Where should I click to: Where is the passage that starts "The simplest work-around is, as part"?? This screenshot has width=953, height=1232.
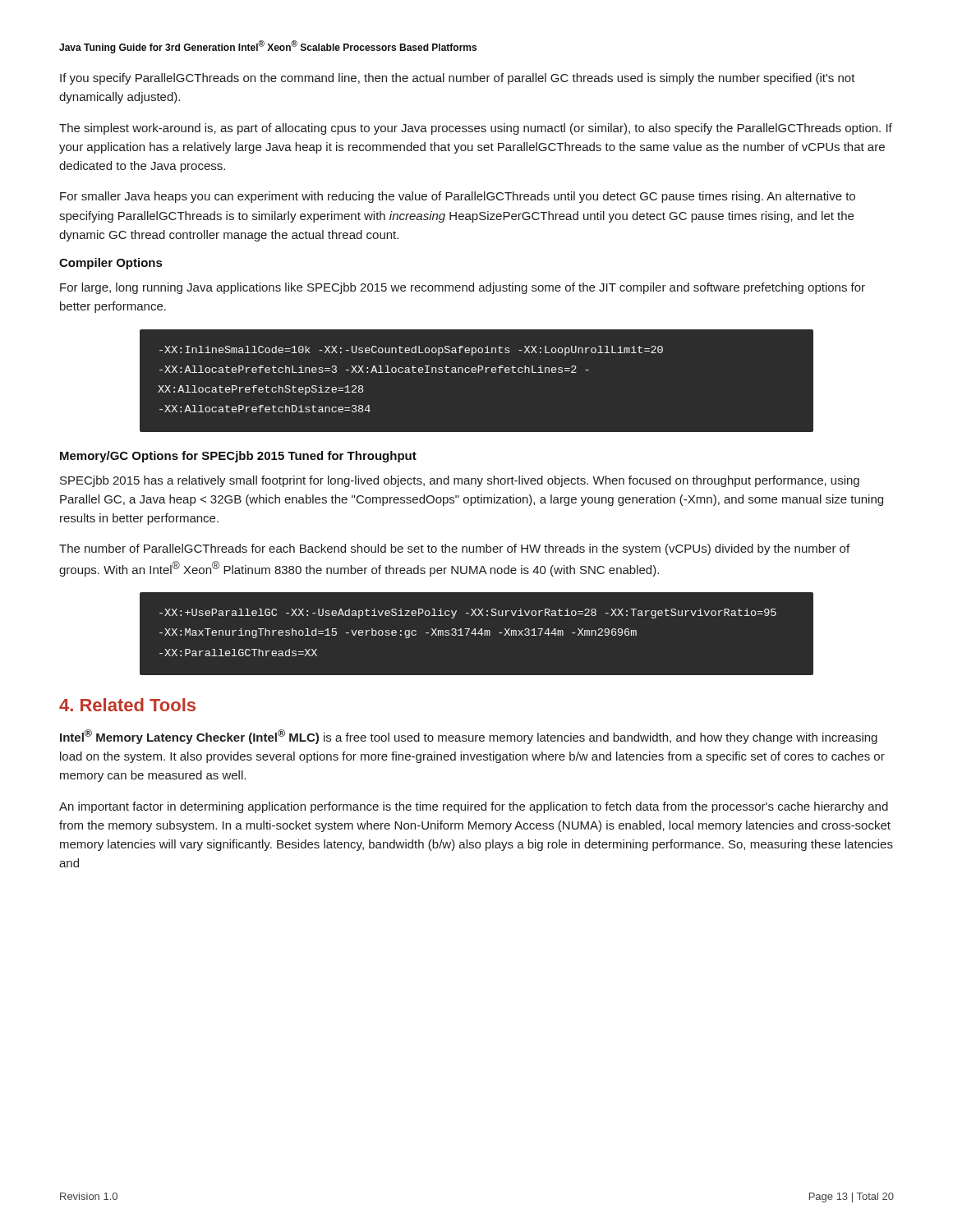(x=476, y=146)
